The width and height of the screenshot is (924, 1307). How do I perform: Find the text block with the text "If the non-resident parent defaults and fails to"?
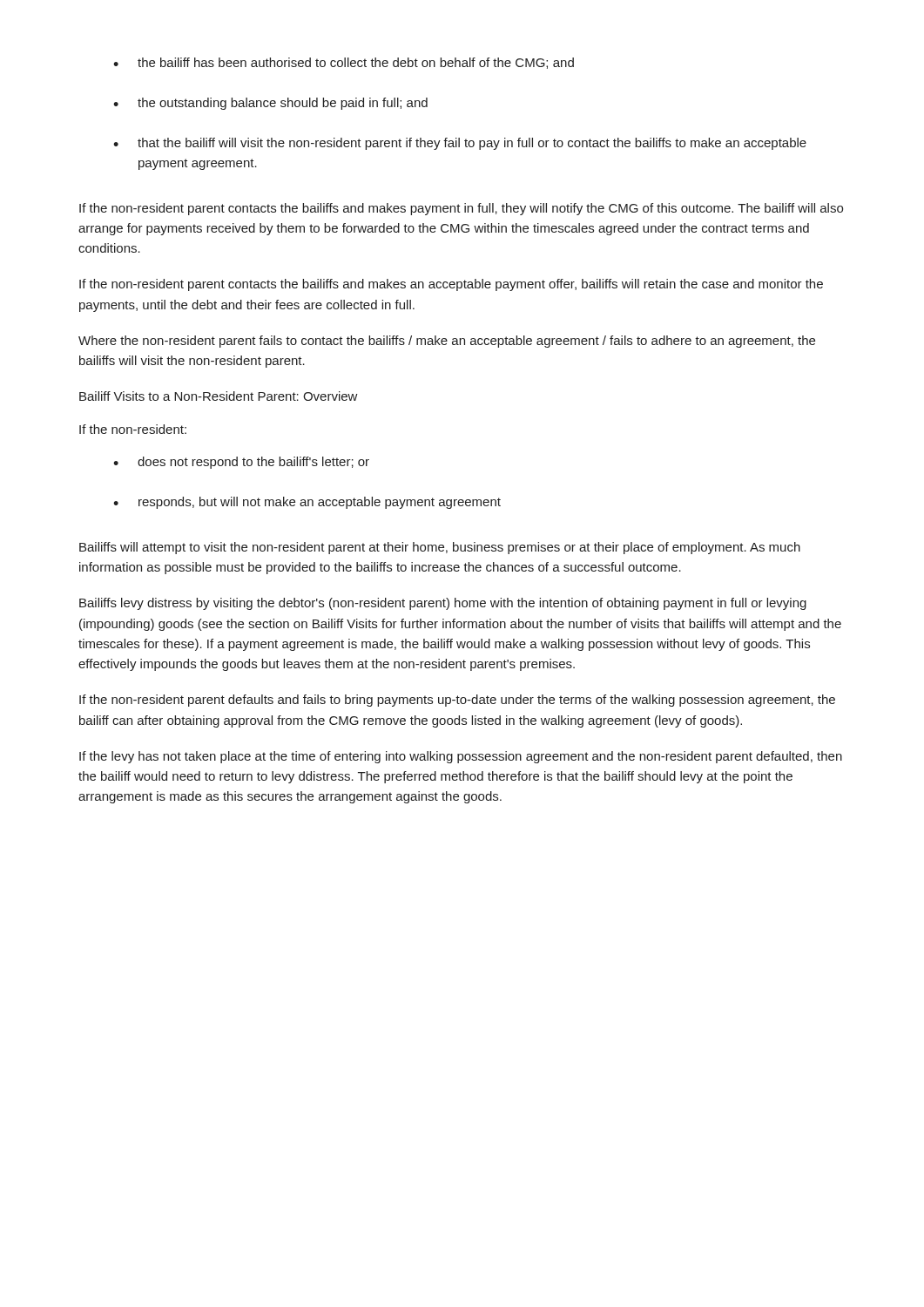457,710
